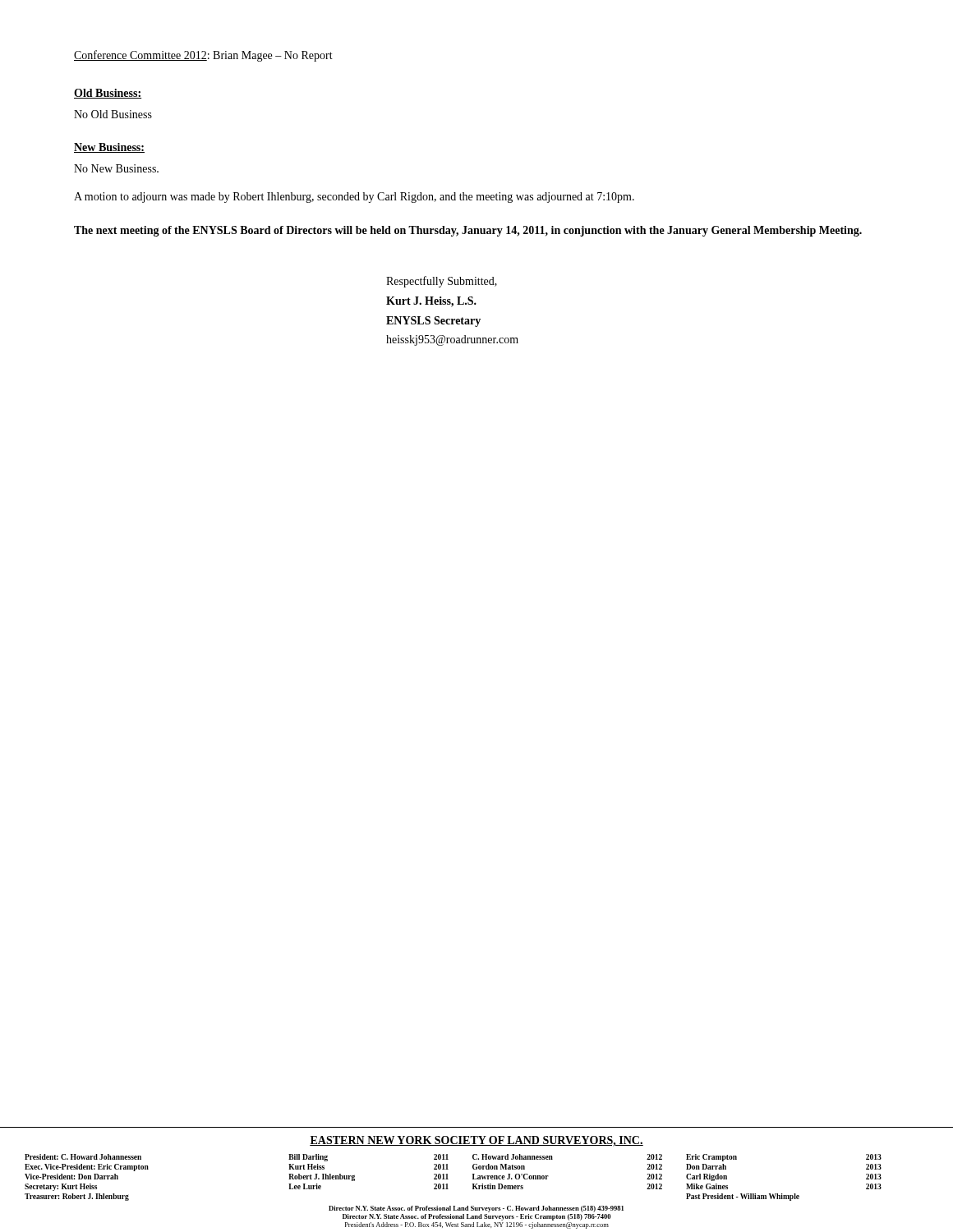The height and width of the screenshot is (1232, 953).
Task: Find the table that mentions "Carl Rigdon"
Action: point(476,1177)
